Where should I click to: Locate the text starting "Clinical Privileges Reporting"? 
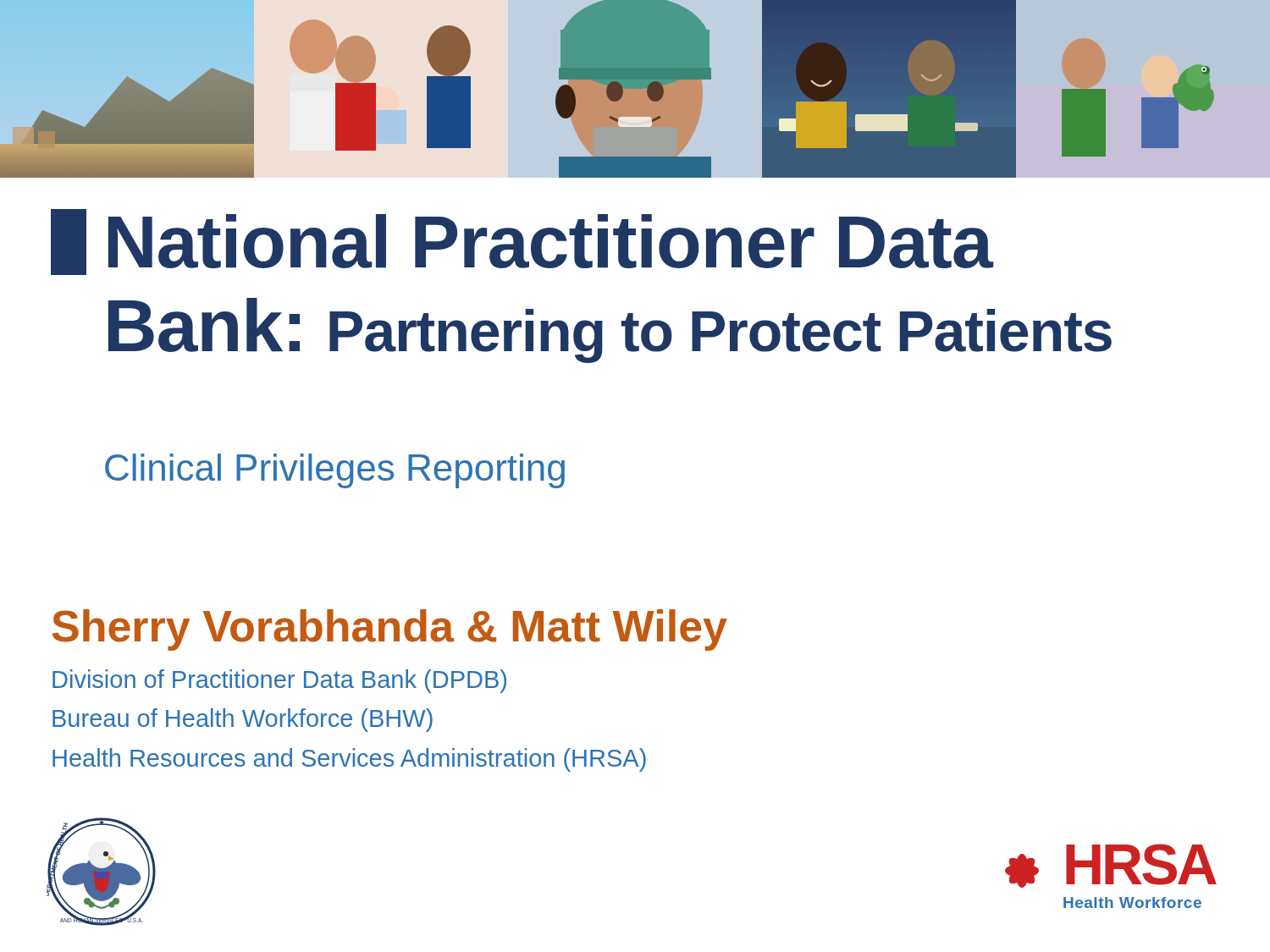coord(335,468)
